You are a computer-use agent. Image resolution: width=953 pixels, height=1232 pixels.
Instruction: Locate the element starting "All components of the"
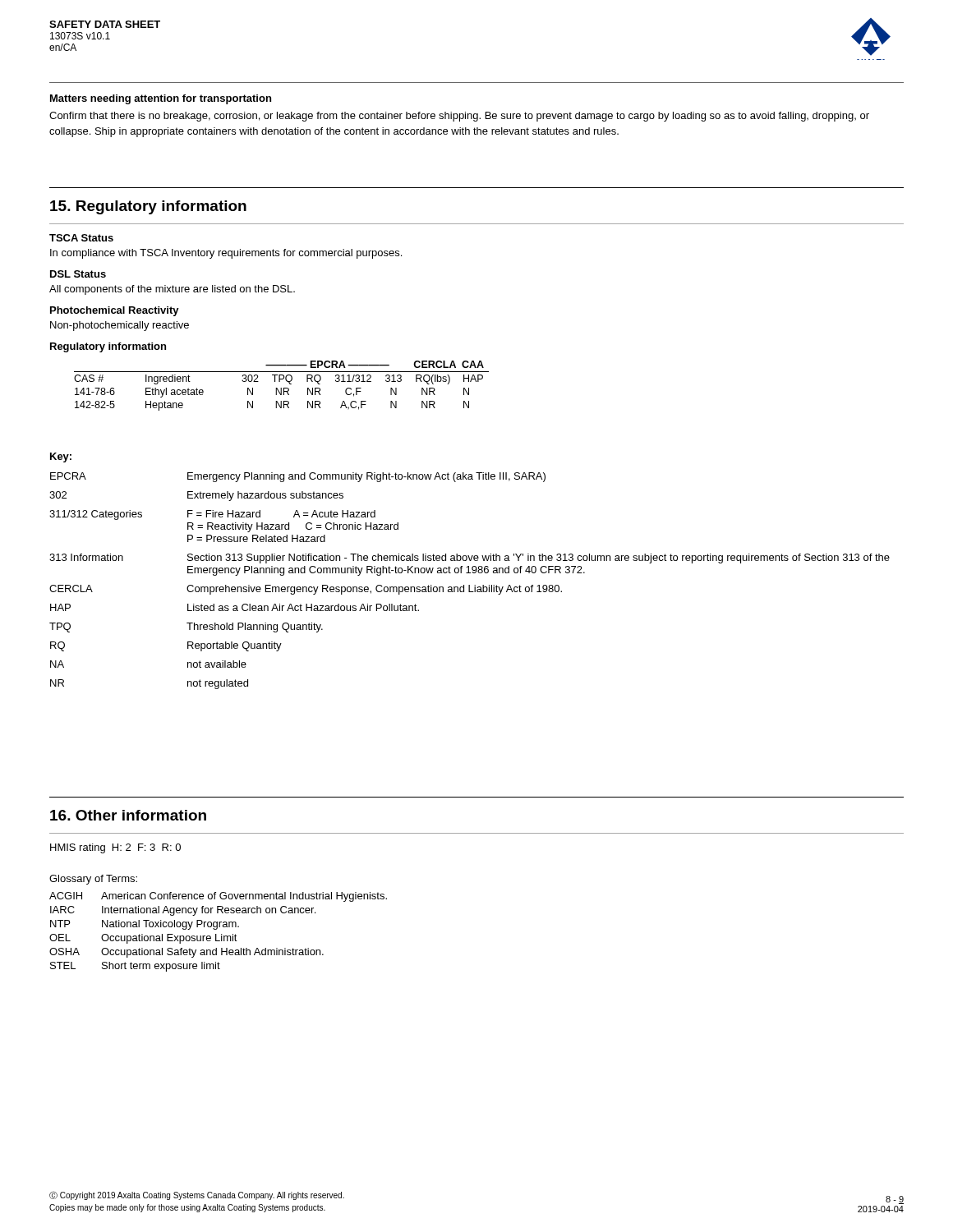pyautogui.click(x=172, y=289)
